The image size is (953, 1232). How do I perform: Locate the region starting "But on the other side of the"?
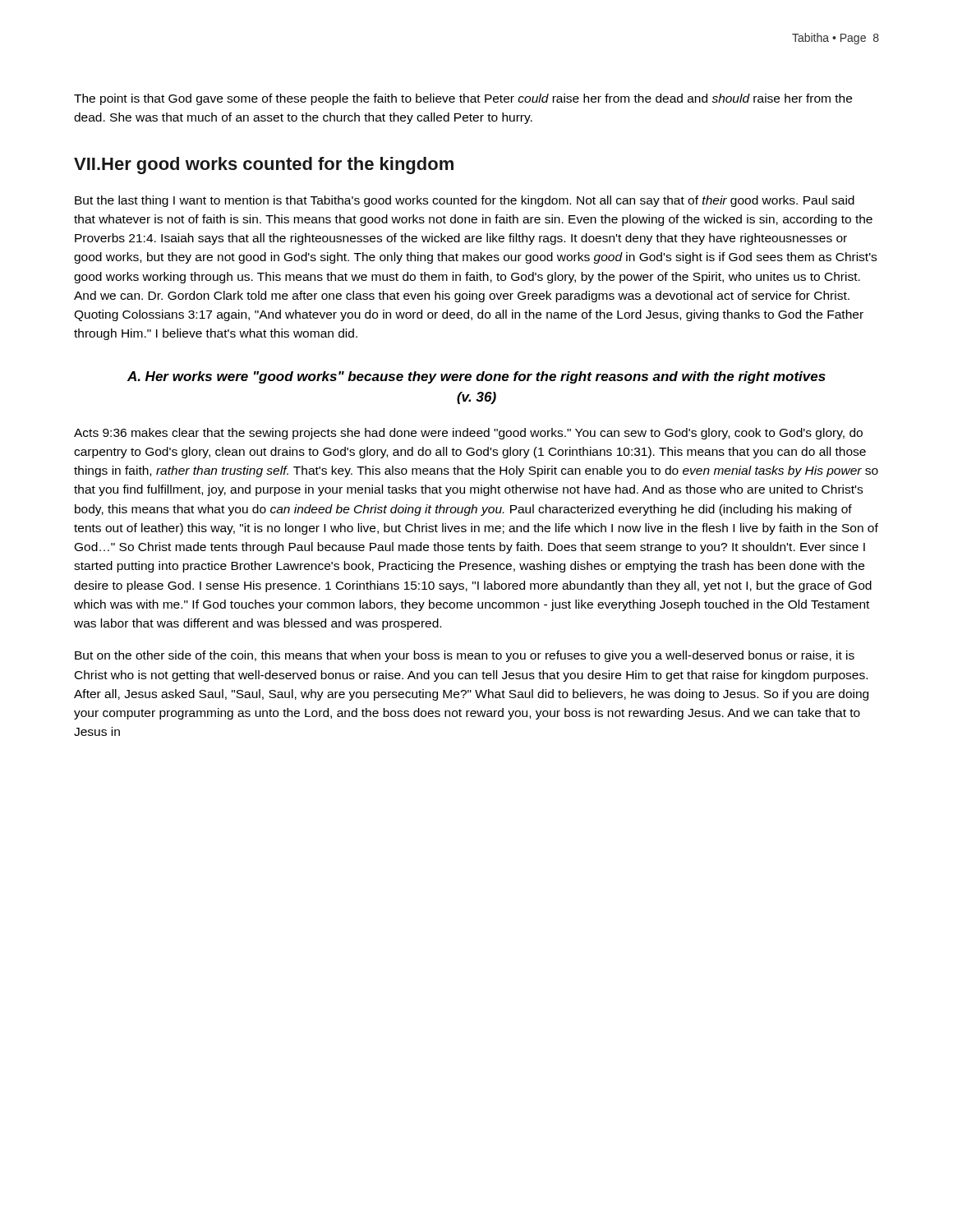pyautogui.click(x=472, y=693)
